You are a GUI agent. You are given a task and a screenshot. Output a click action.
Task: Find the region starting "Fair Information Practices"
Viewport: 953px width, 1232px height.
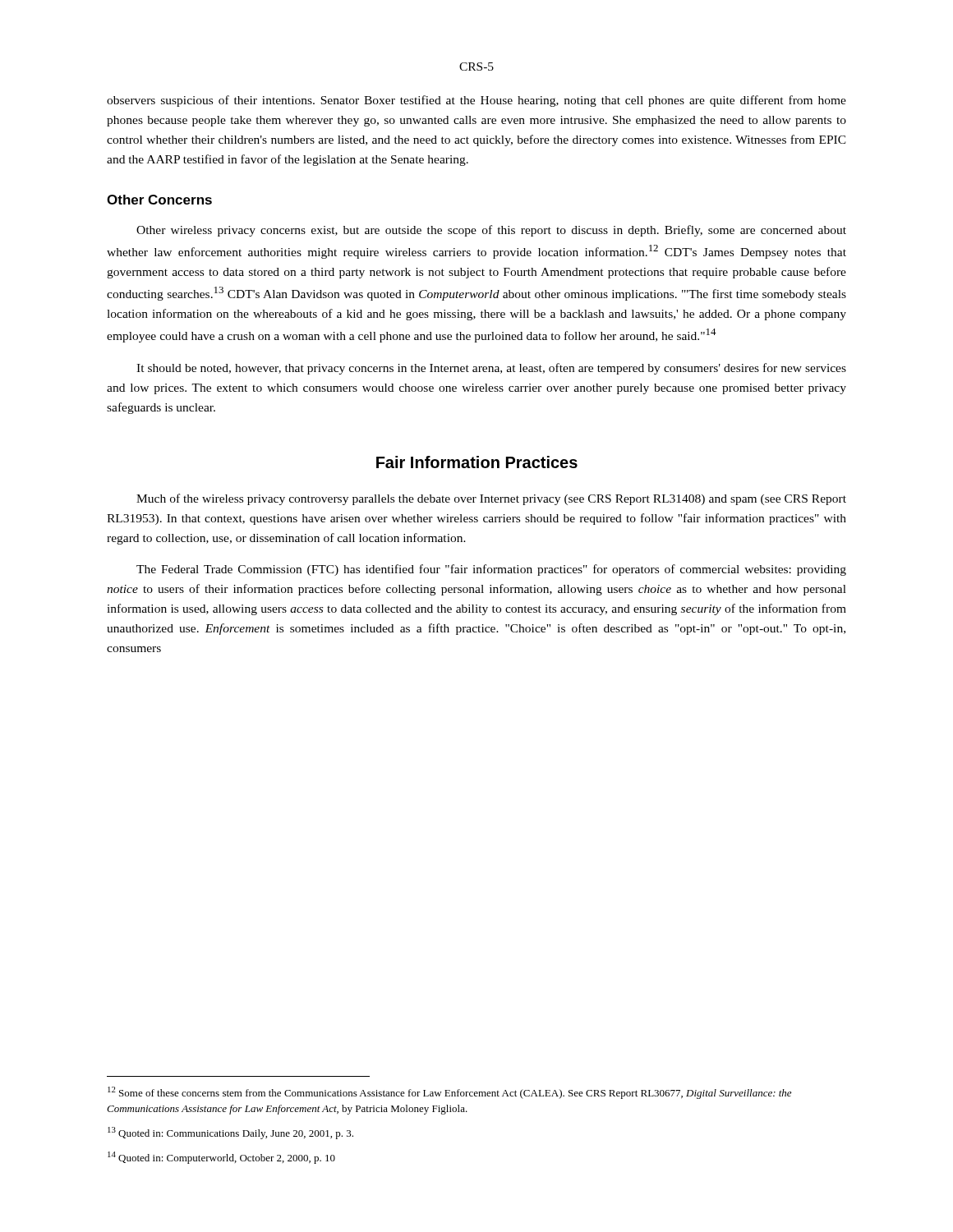point(476,462)
